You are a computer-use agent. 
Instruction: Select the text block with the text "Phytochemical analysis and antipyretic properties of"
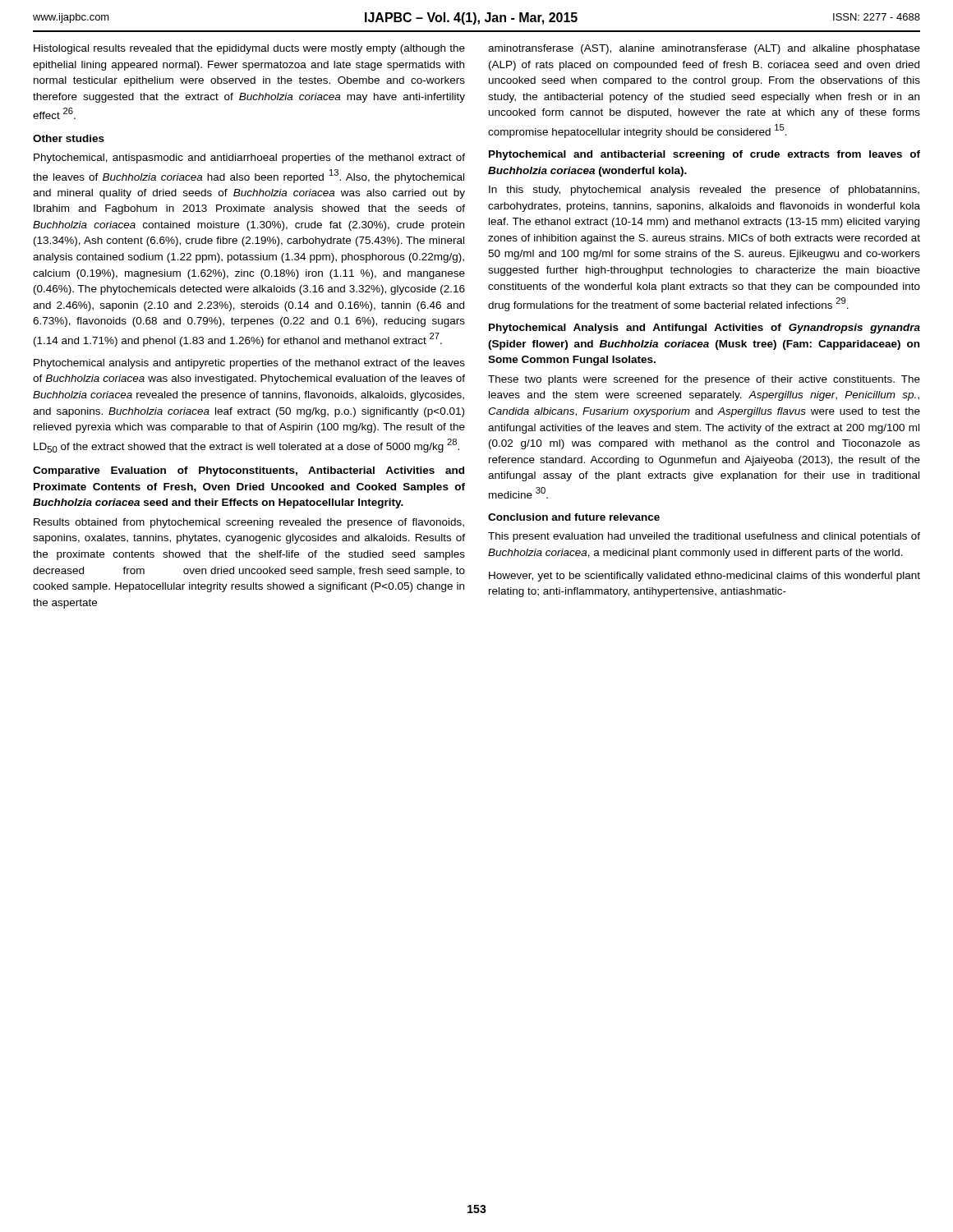pos(249,405)
